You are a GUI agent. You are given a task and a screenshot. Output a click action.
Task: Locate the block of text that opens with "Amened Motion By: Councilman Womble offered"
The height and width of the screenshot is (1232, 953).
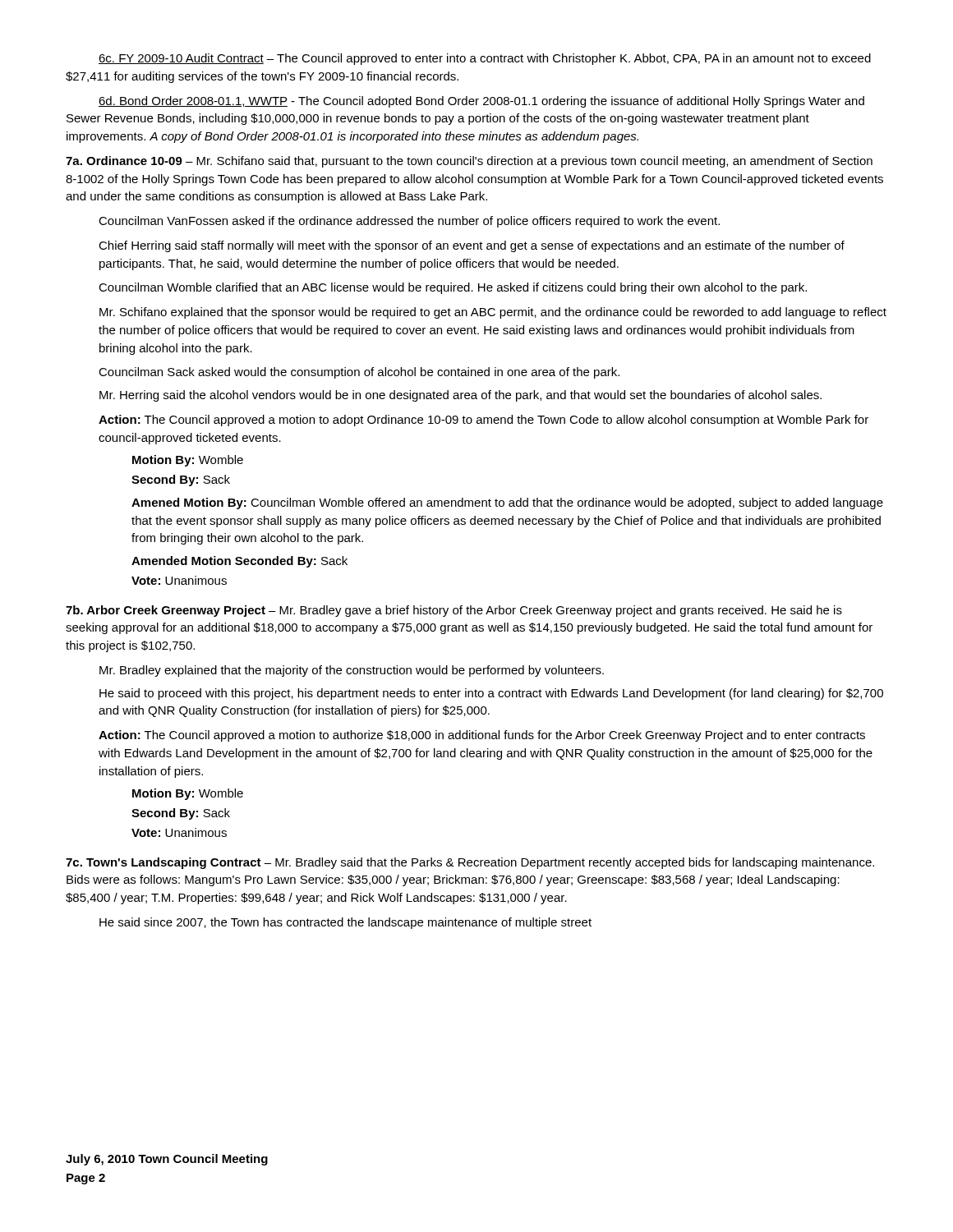click(x=509, y=520)
